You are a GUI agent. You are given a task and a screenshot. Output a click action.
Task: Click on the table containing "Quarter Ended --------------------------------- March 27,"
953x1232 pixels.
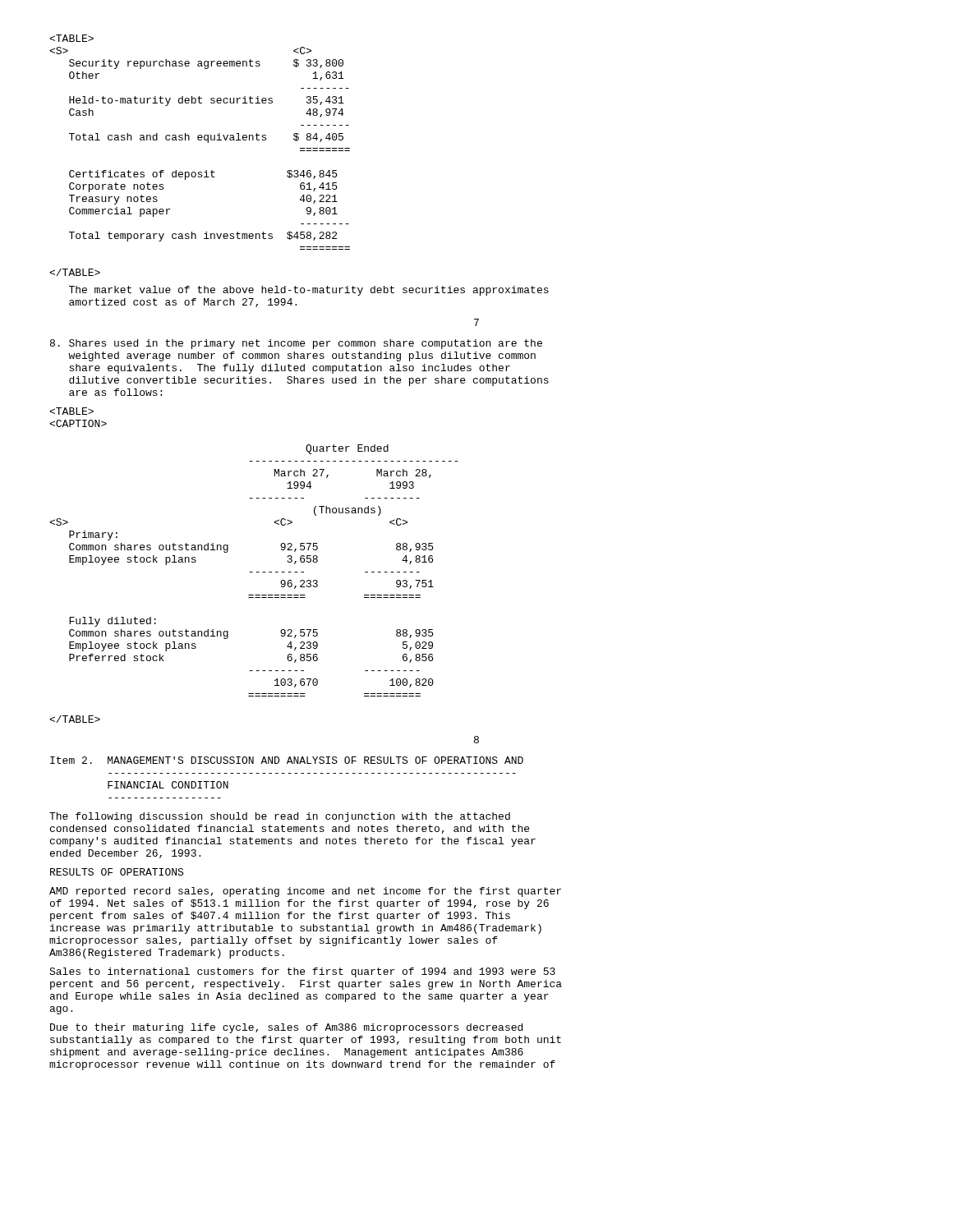tap(476, 566)
